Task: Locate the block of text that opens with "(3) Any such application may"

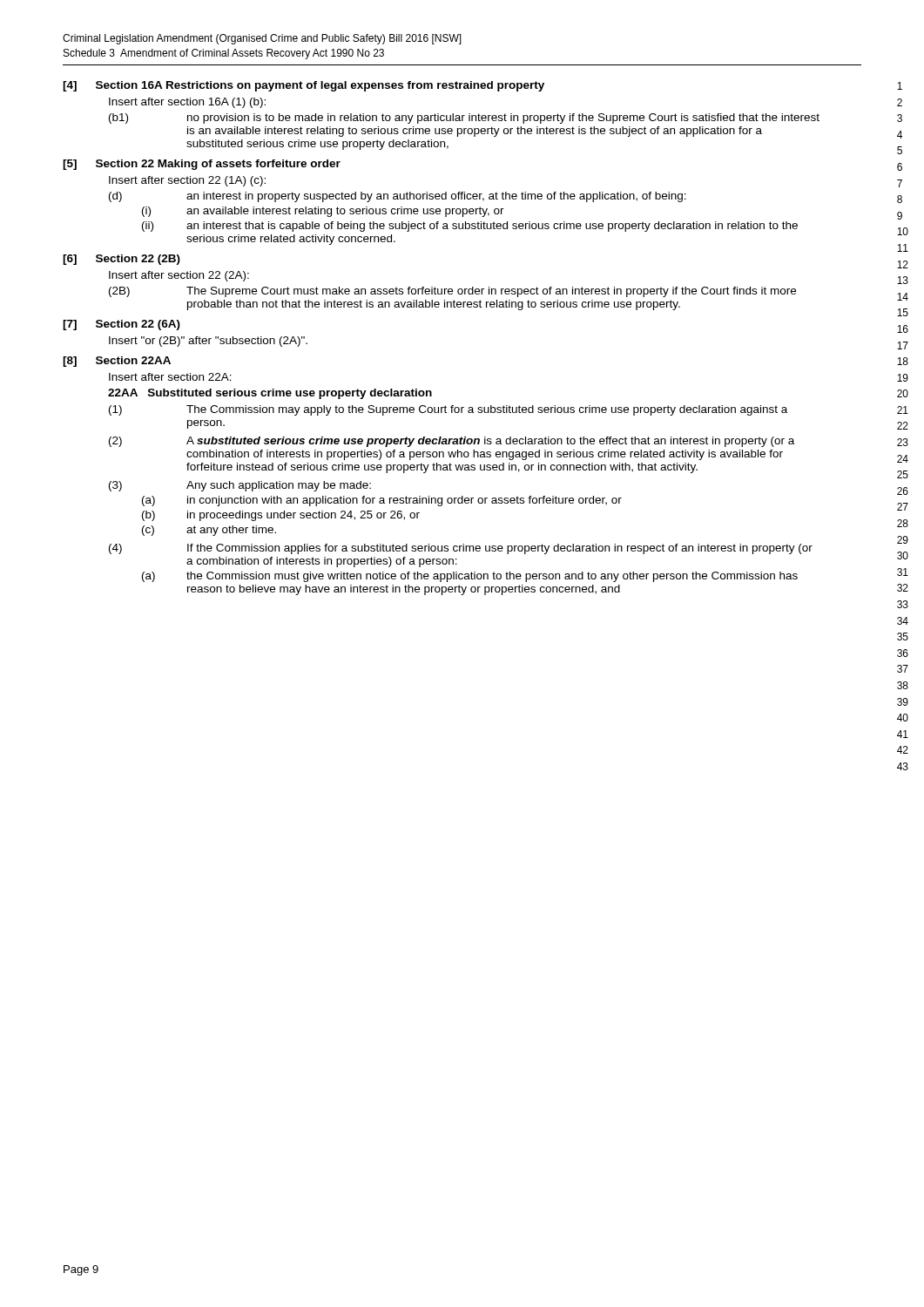Action: [442, 507]
